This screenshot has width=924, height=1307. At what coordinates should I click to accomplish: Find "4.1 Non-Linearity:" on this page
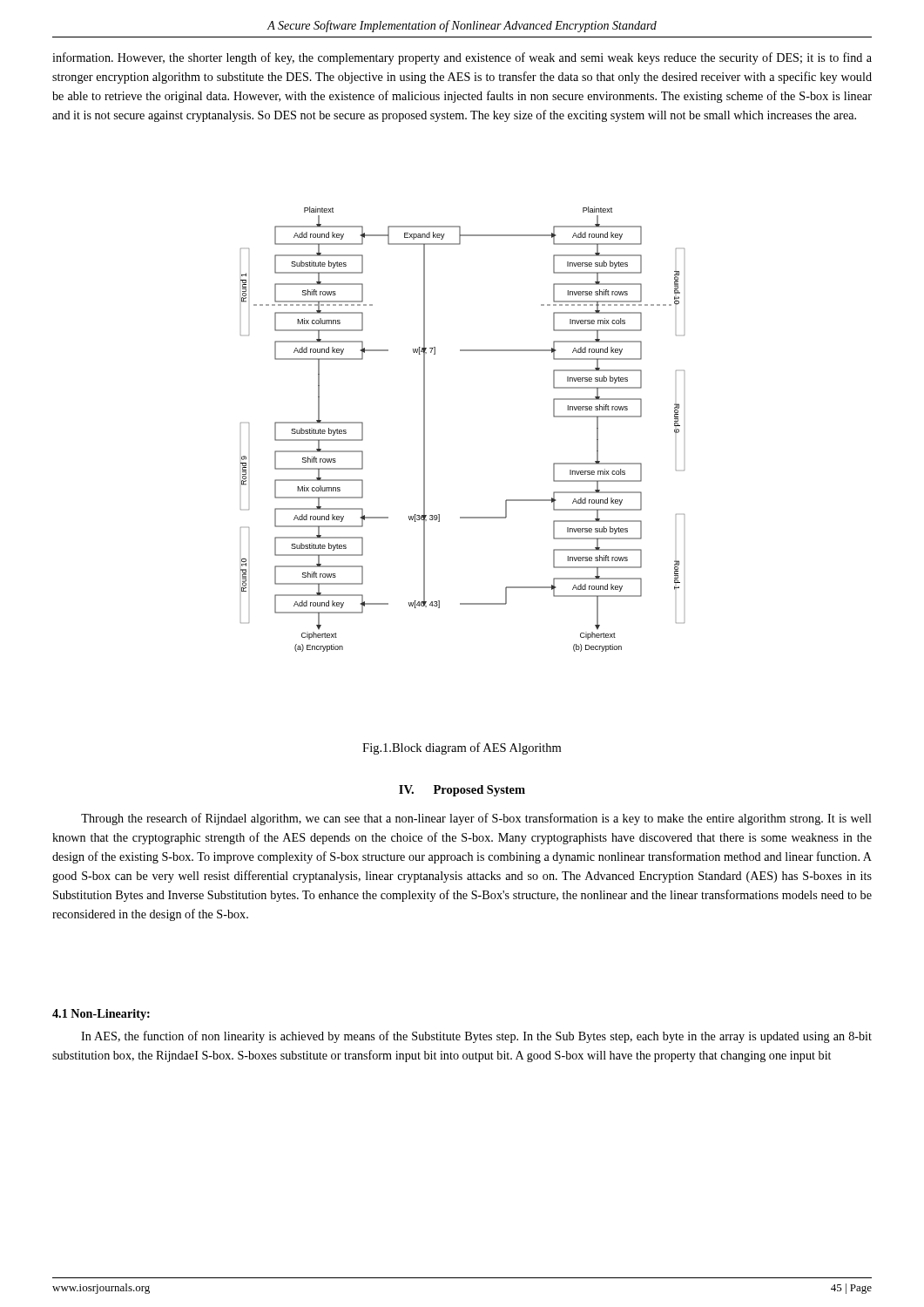(101, 1013)
